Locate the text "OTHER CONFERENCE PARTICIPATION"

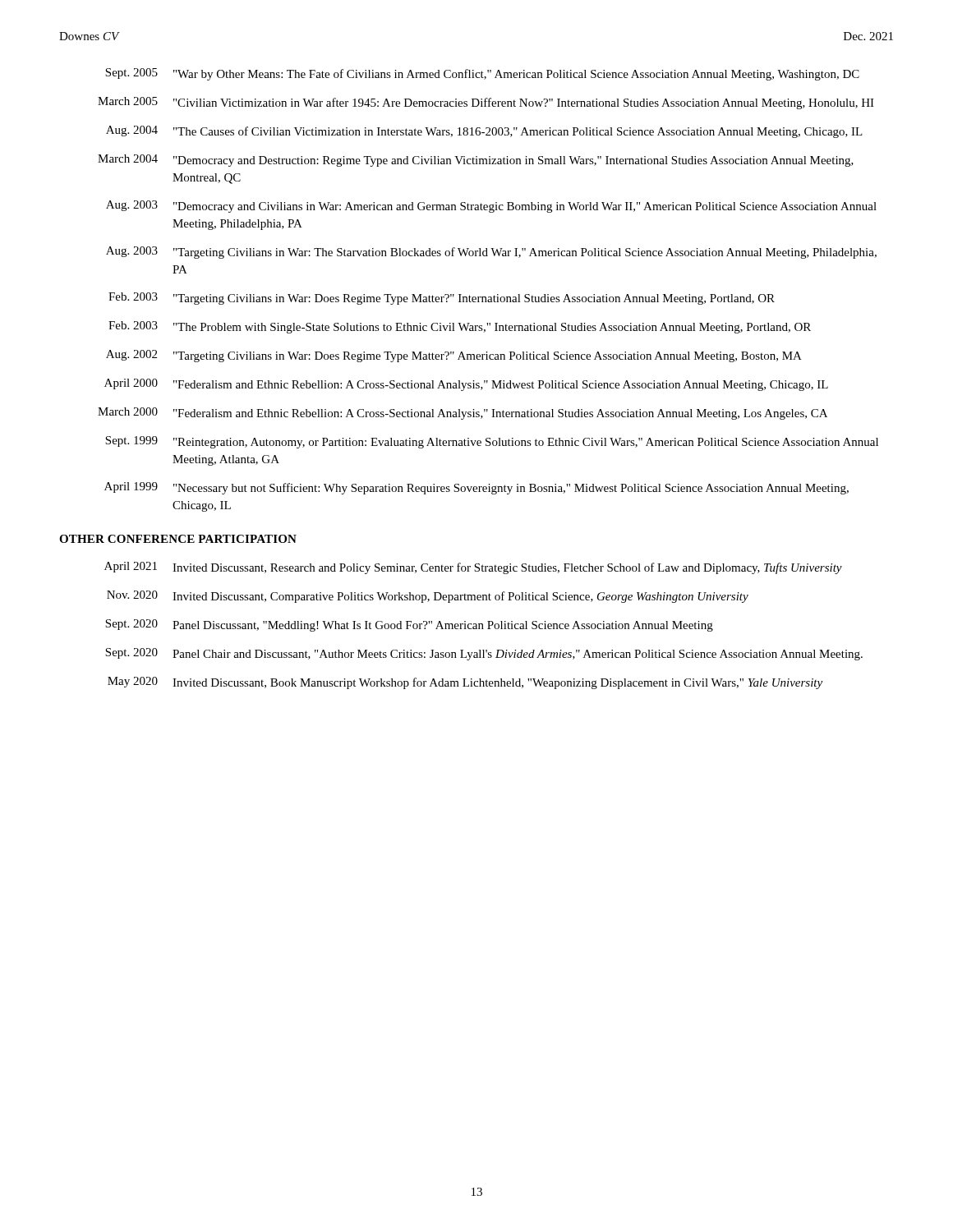[178, 539]
